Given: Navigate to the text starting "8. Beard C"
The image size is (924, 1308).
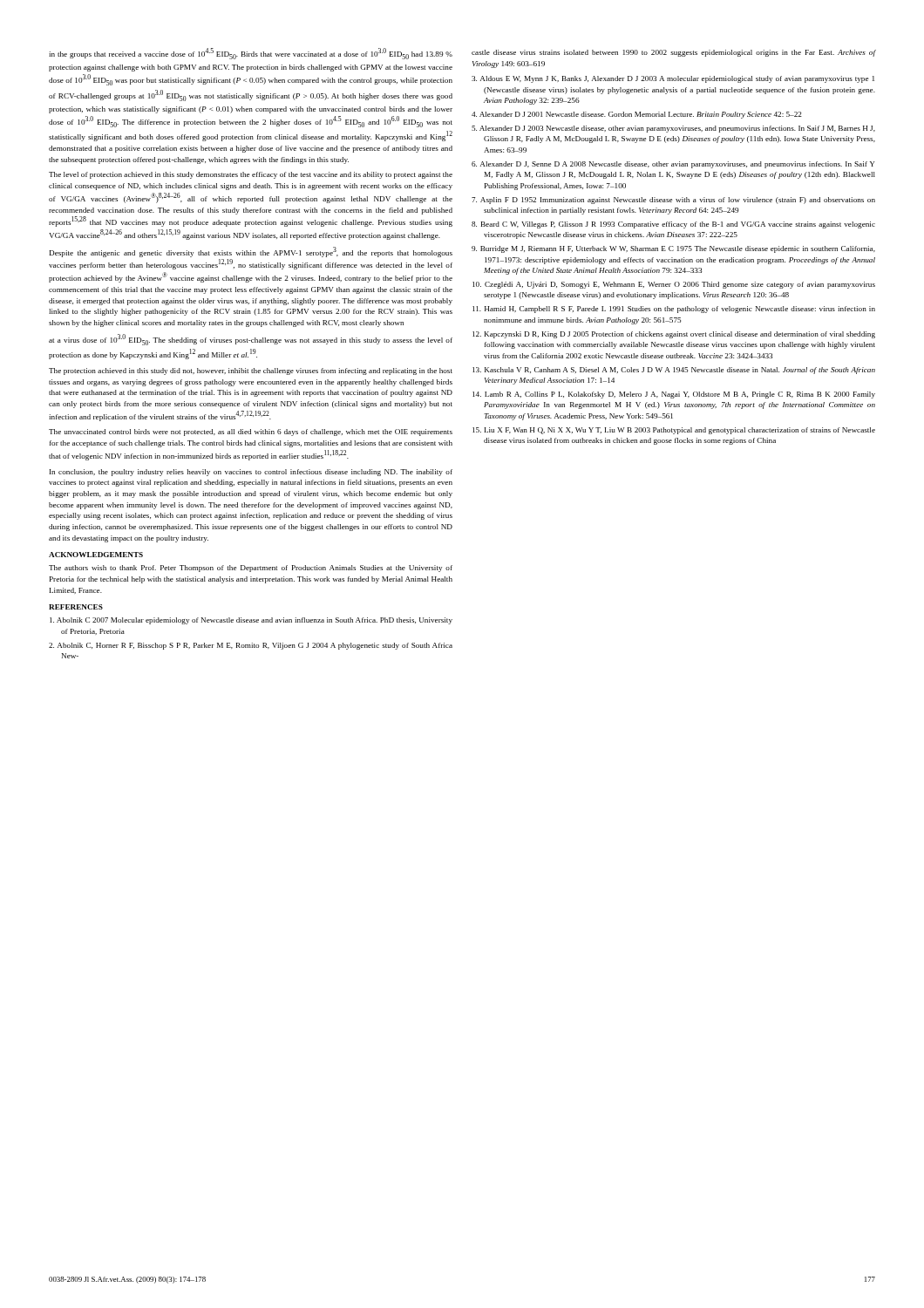Looking at the screenshot, I should click(x=673, y=229).
